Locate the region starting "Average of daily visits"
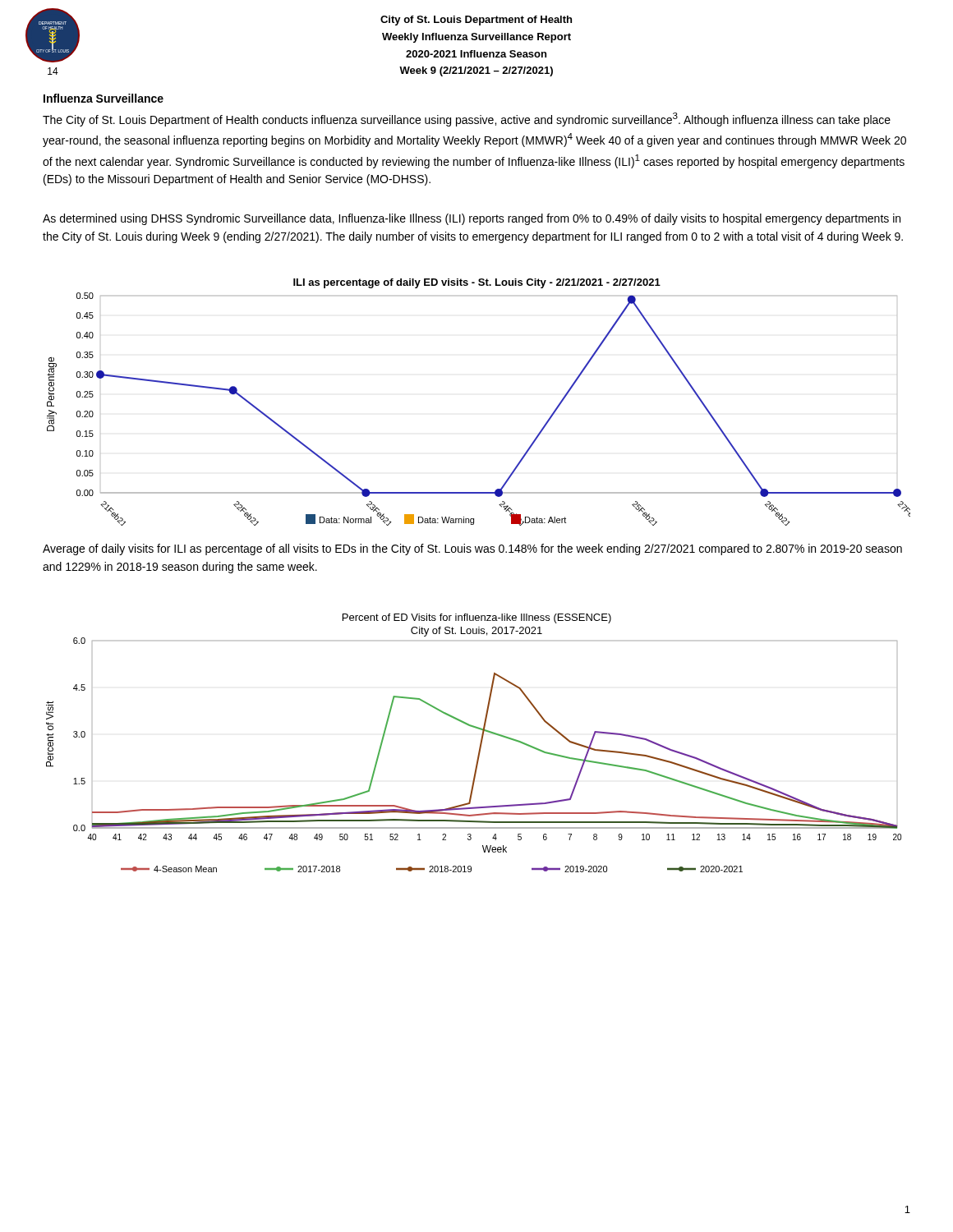Screen dimensions: 1232x953 click(473, 558)
